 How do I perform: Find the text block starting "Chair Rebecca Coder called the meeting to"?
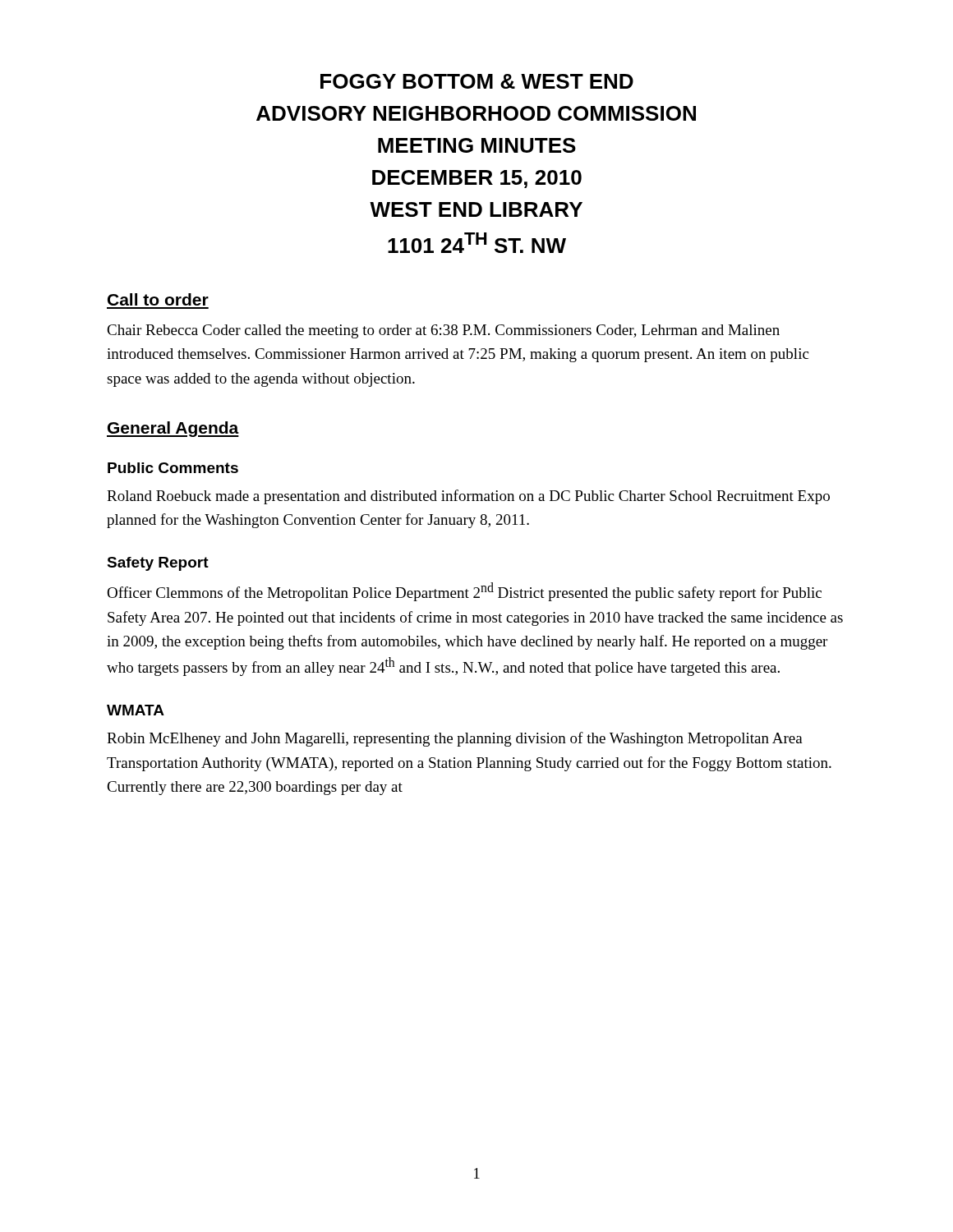click(458, 354)
